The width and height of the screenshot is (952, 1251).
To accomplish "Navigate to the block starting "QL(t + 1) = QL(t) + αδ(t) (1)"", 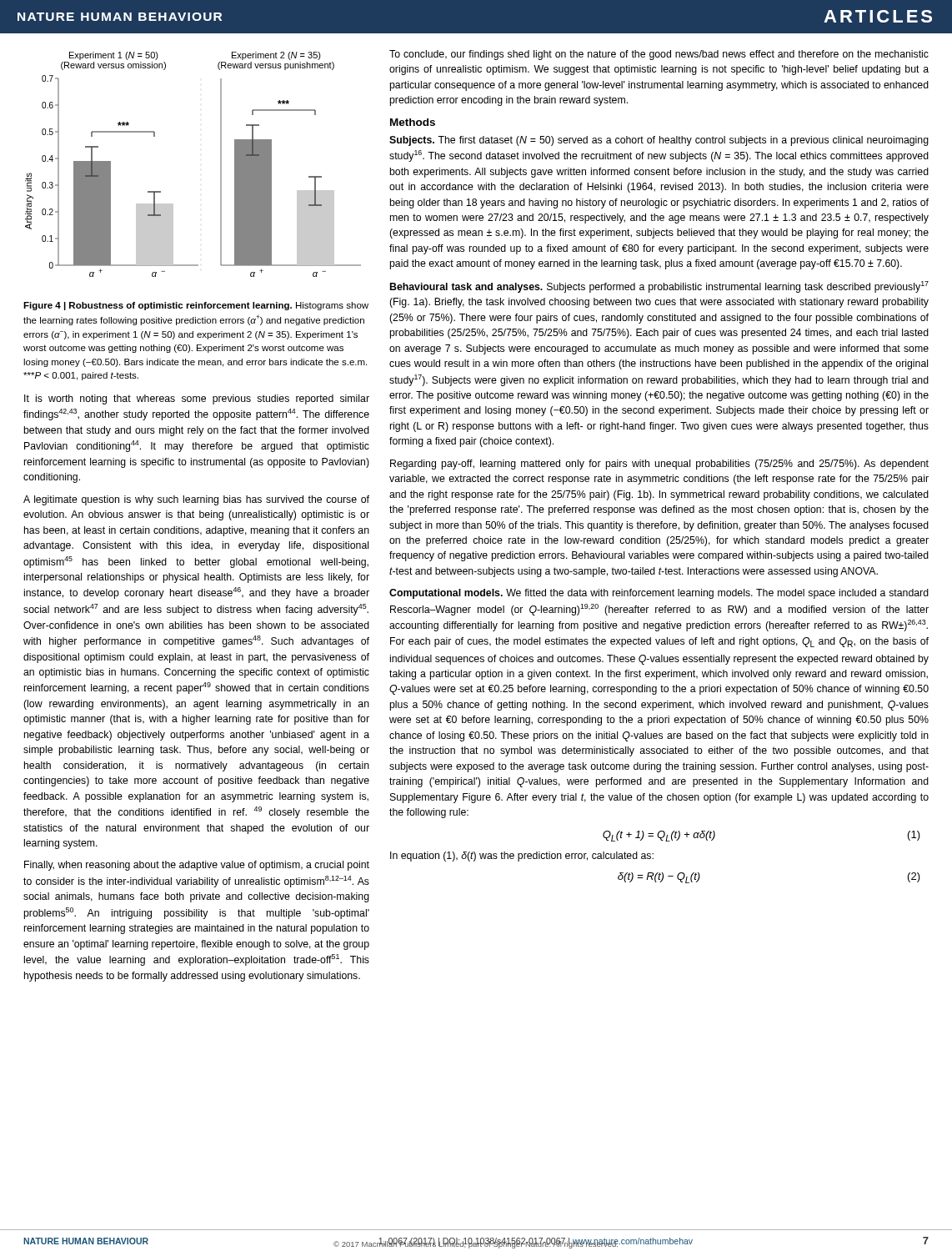I will [663, 836].
